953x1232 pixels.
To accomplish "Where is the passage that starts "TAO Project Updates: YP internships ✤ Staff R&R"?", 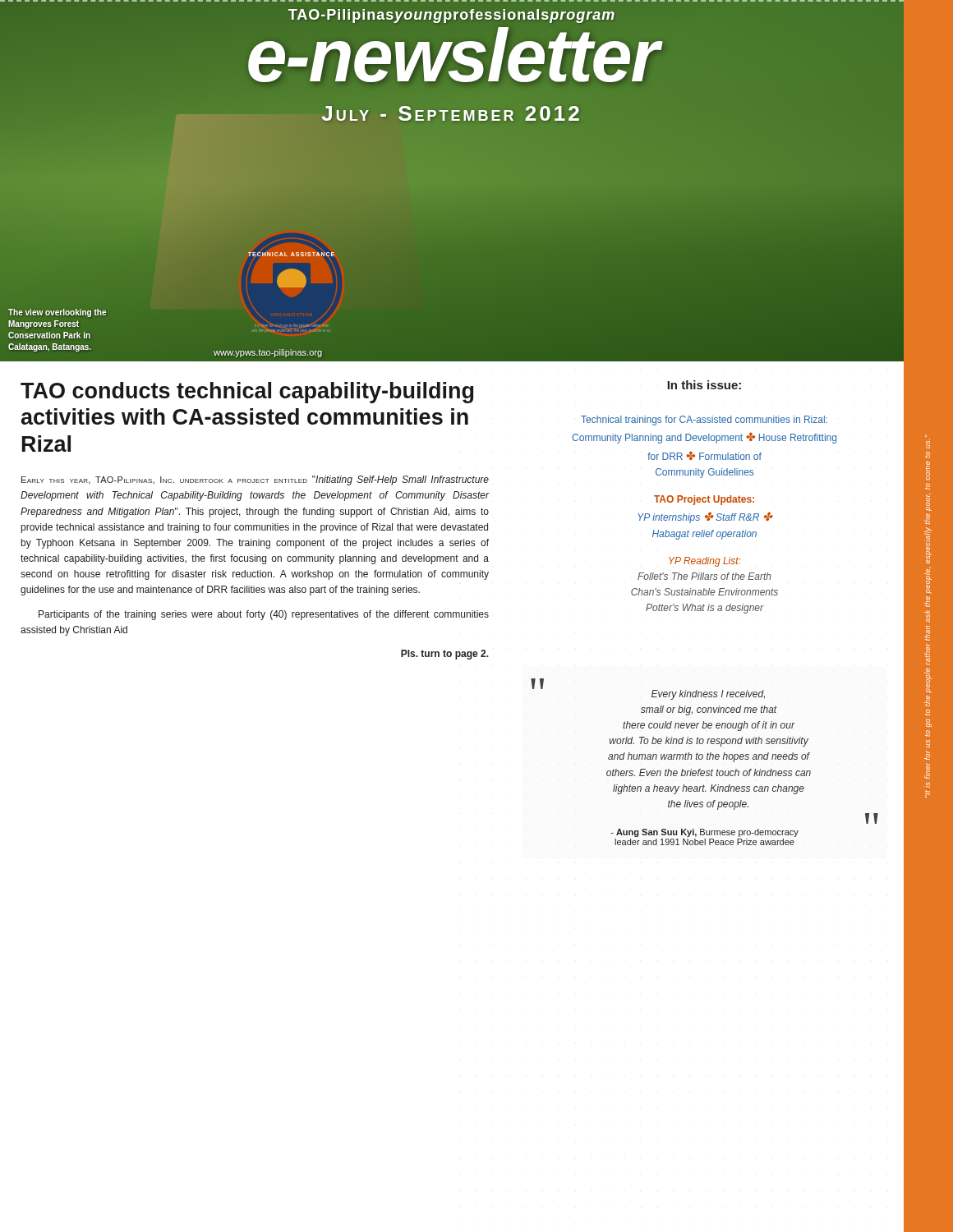I will click(x=704, y=517).
